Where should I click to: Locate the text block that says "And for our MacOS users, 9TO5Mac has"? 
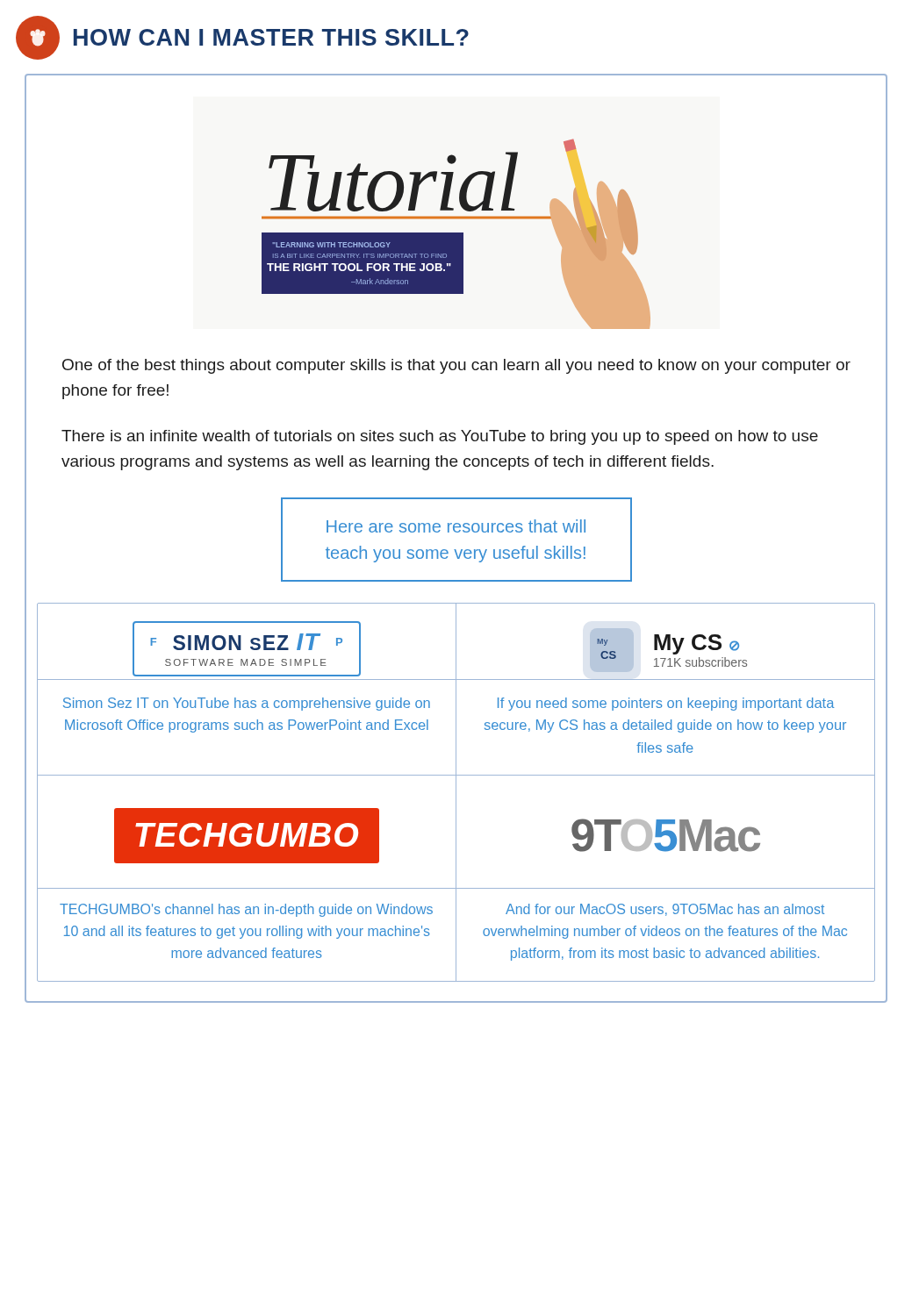665,931
